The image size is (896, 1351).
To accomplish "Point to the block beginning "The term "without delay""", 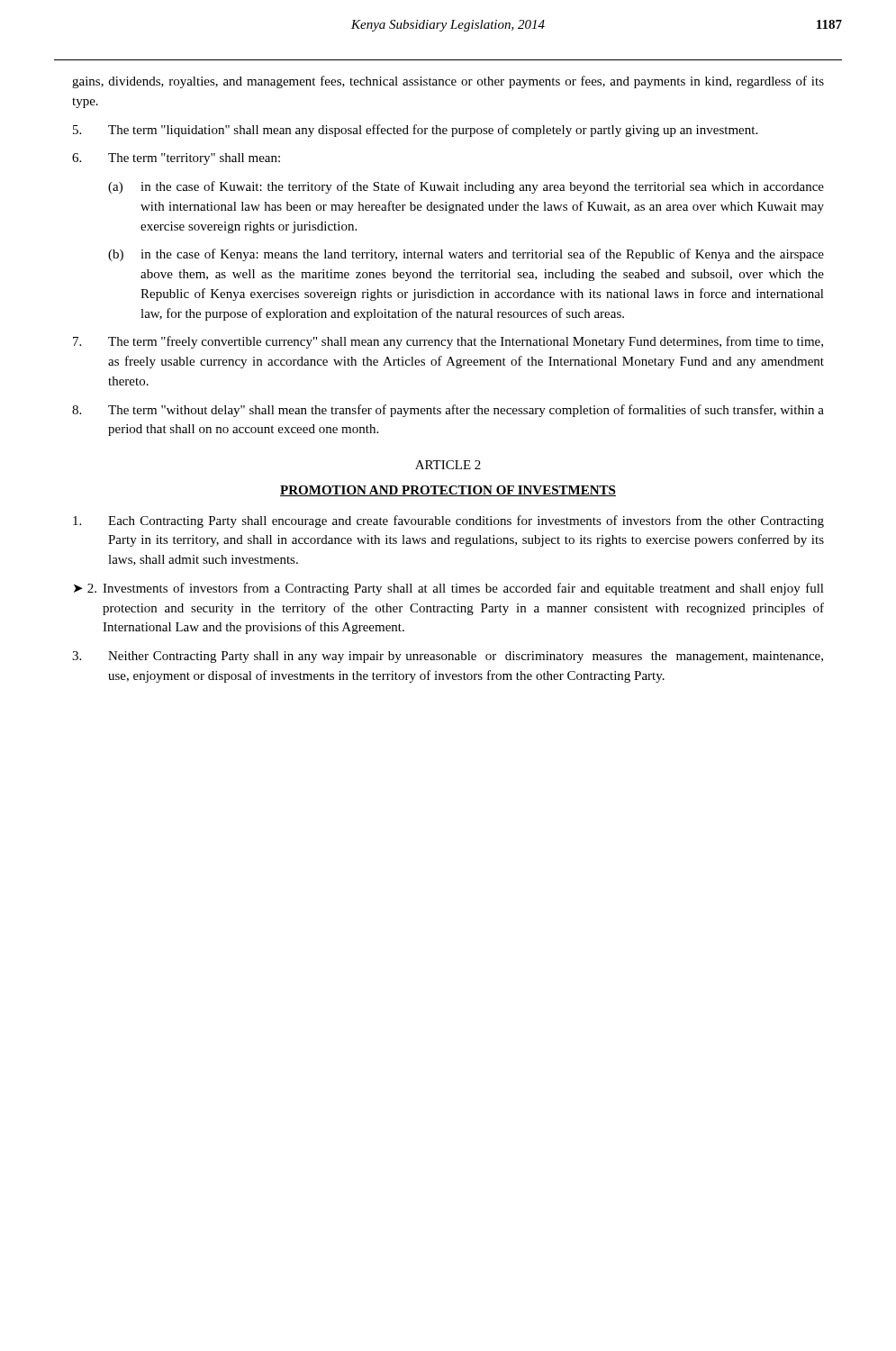I will [448, 420].
